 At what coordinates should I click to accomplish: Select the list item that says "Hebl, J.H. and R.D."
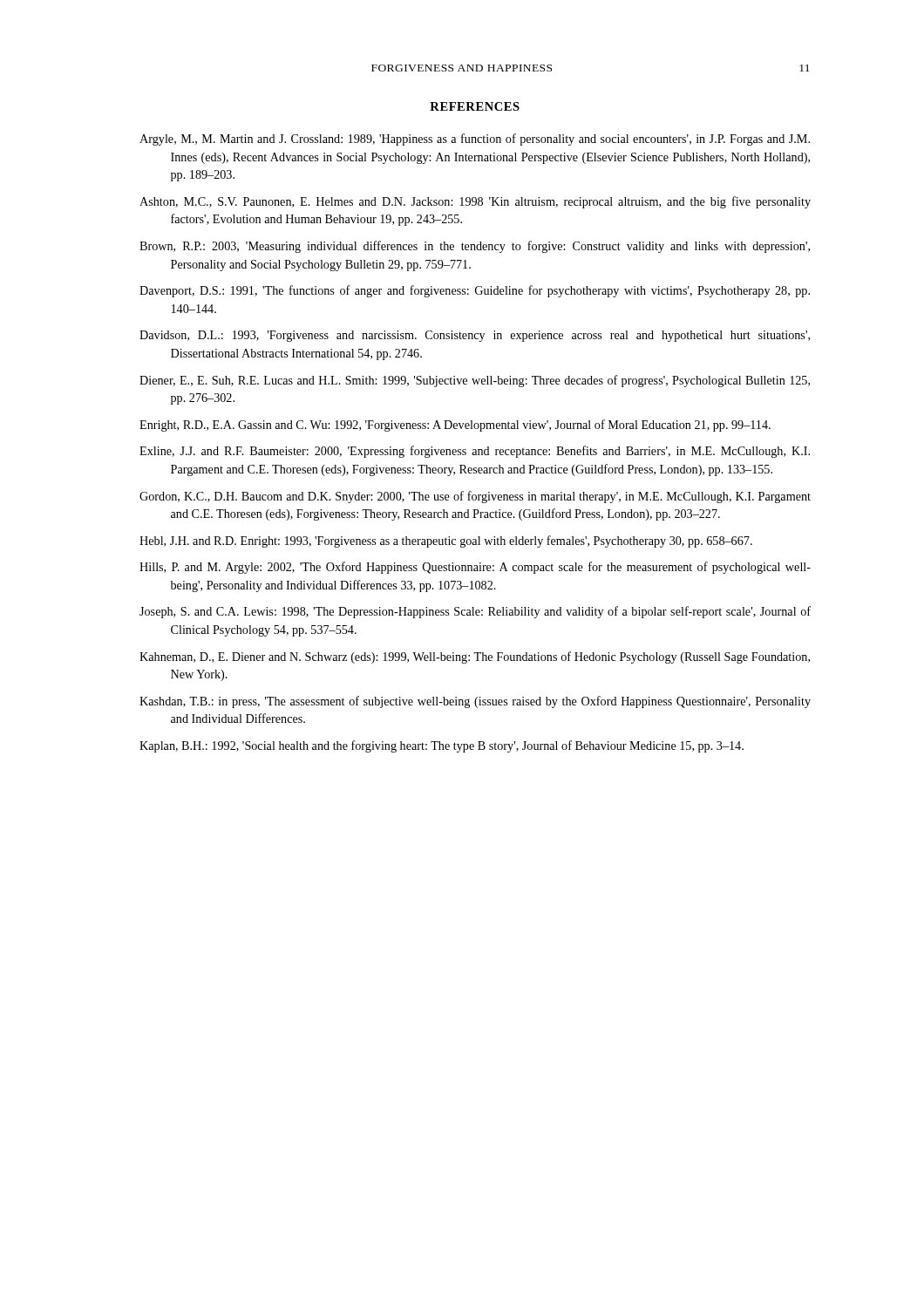tap(446, 540)
